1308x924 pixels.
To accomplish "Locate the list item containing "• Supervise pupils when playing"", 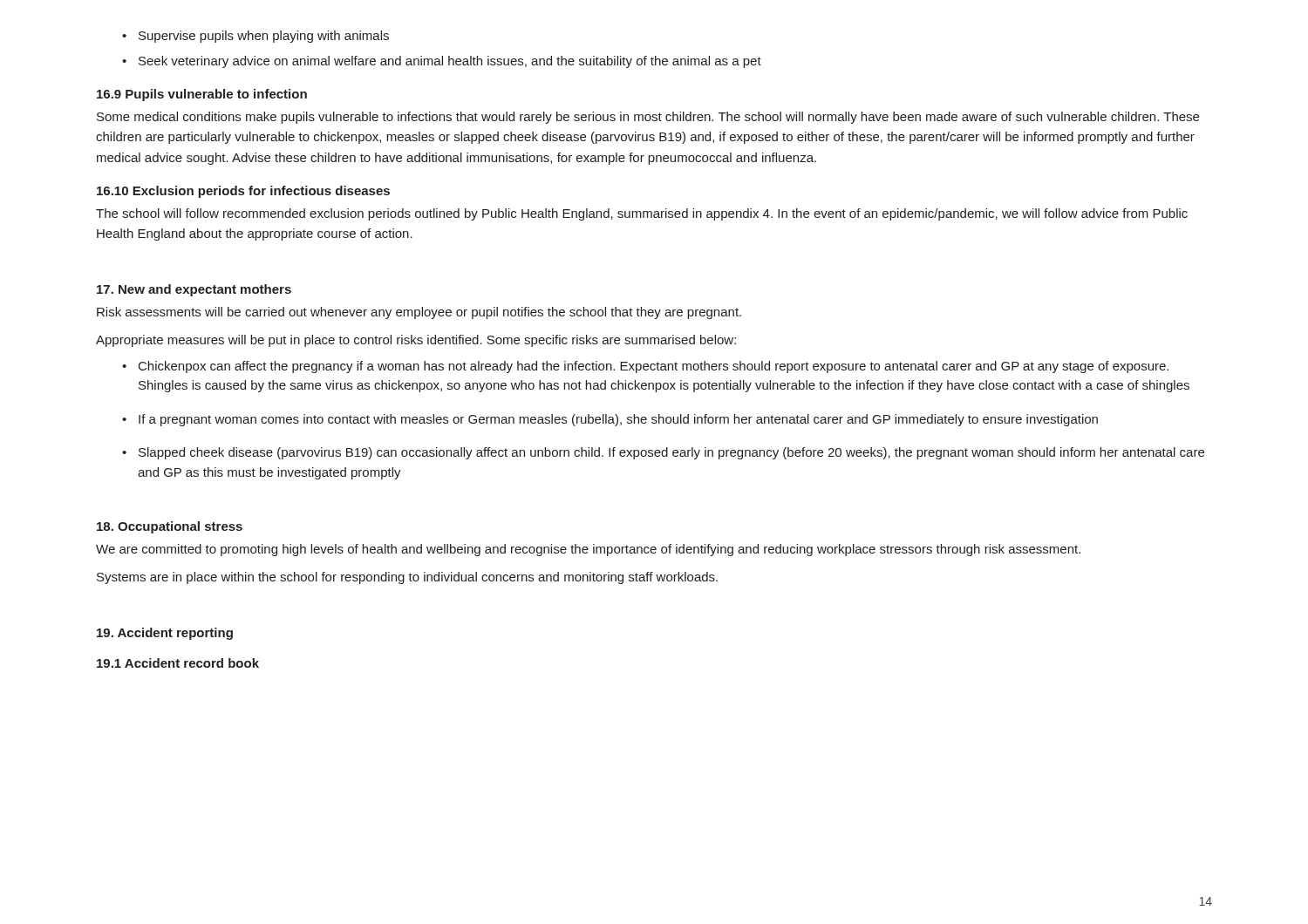I will (x=256, y=36).
